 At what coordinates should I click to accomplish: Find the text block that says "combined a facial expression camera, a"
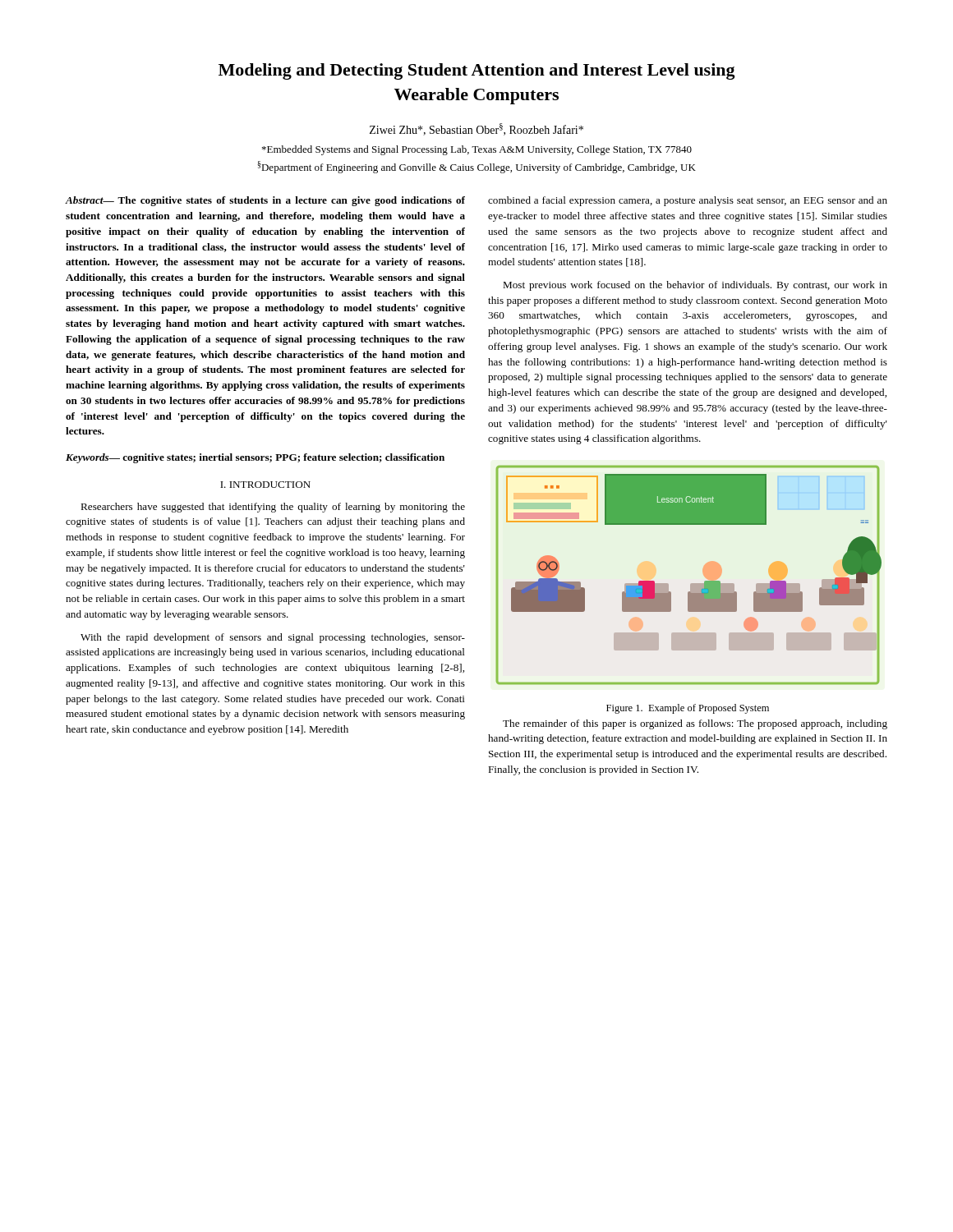688,320
